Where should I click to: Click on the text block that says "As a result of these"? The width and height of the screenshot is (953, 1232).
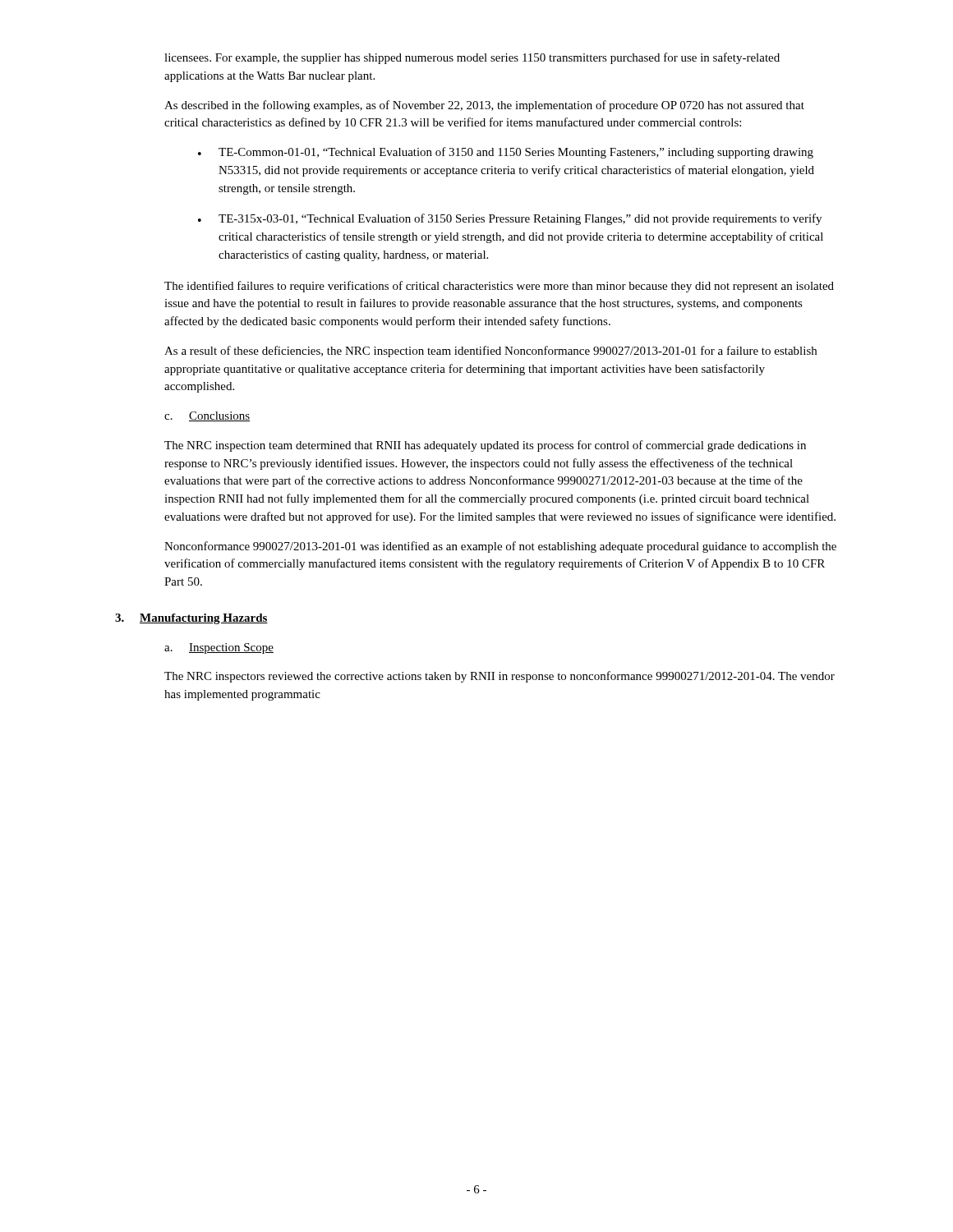491,368
